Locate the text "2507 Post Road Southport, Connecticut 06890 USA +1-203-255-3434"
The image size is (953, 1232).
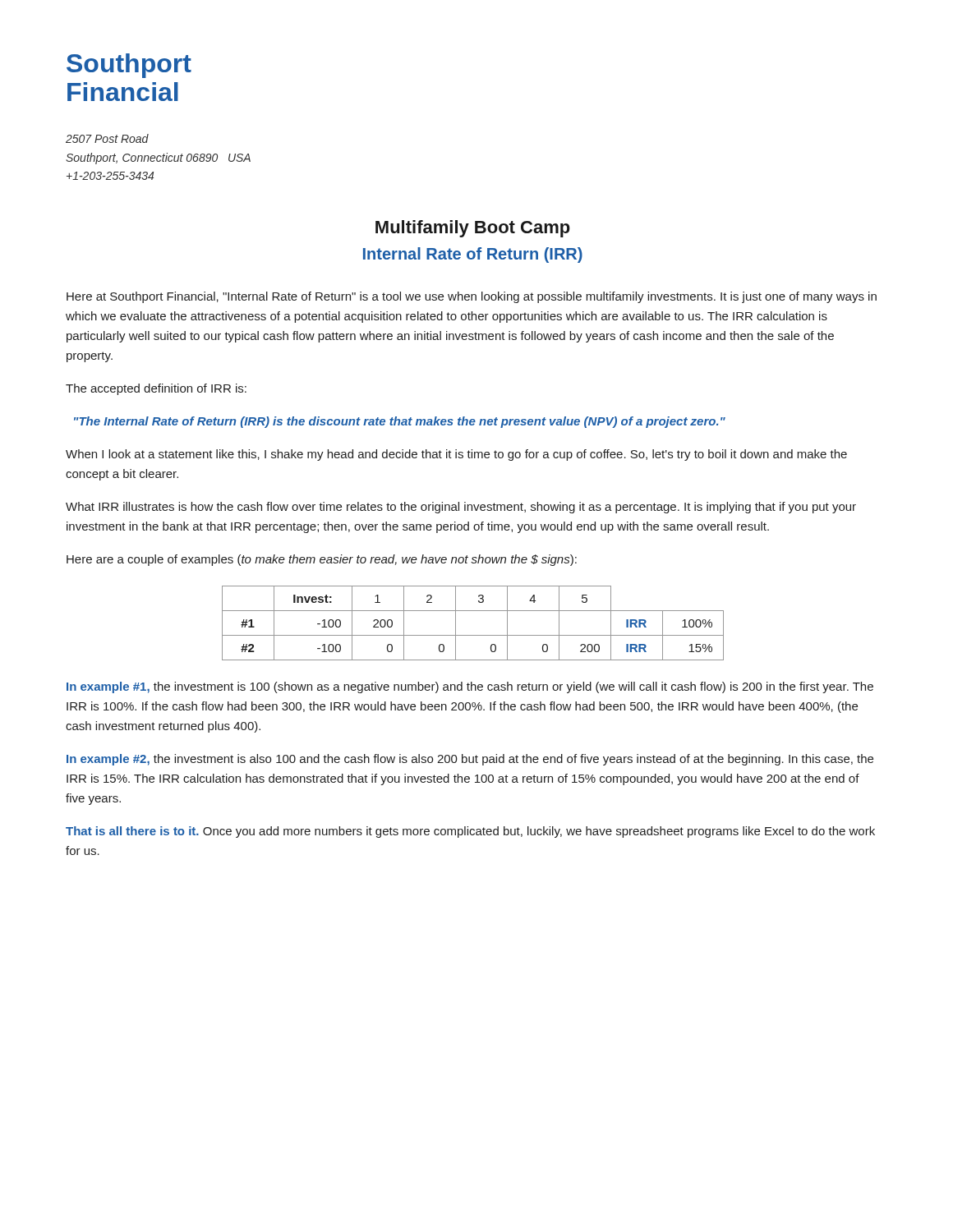[x=158, y=158]
